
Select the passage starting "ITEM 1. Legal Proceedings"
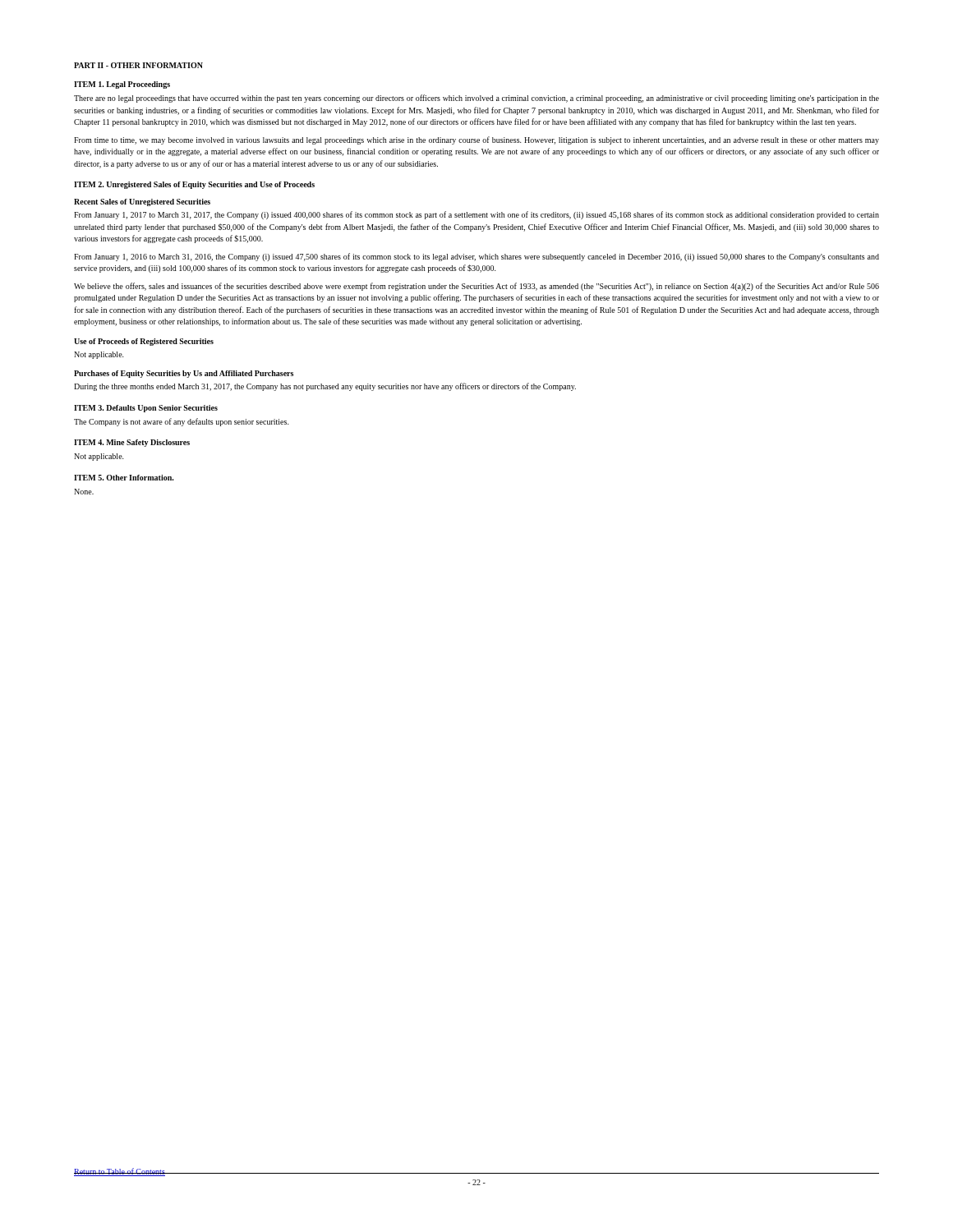pos(122,84)
